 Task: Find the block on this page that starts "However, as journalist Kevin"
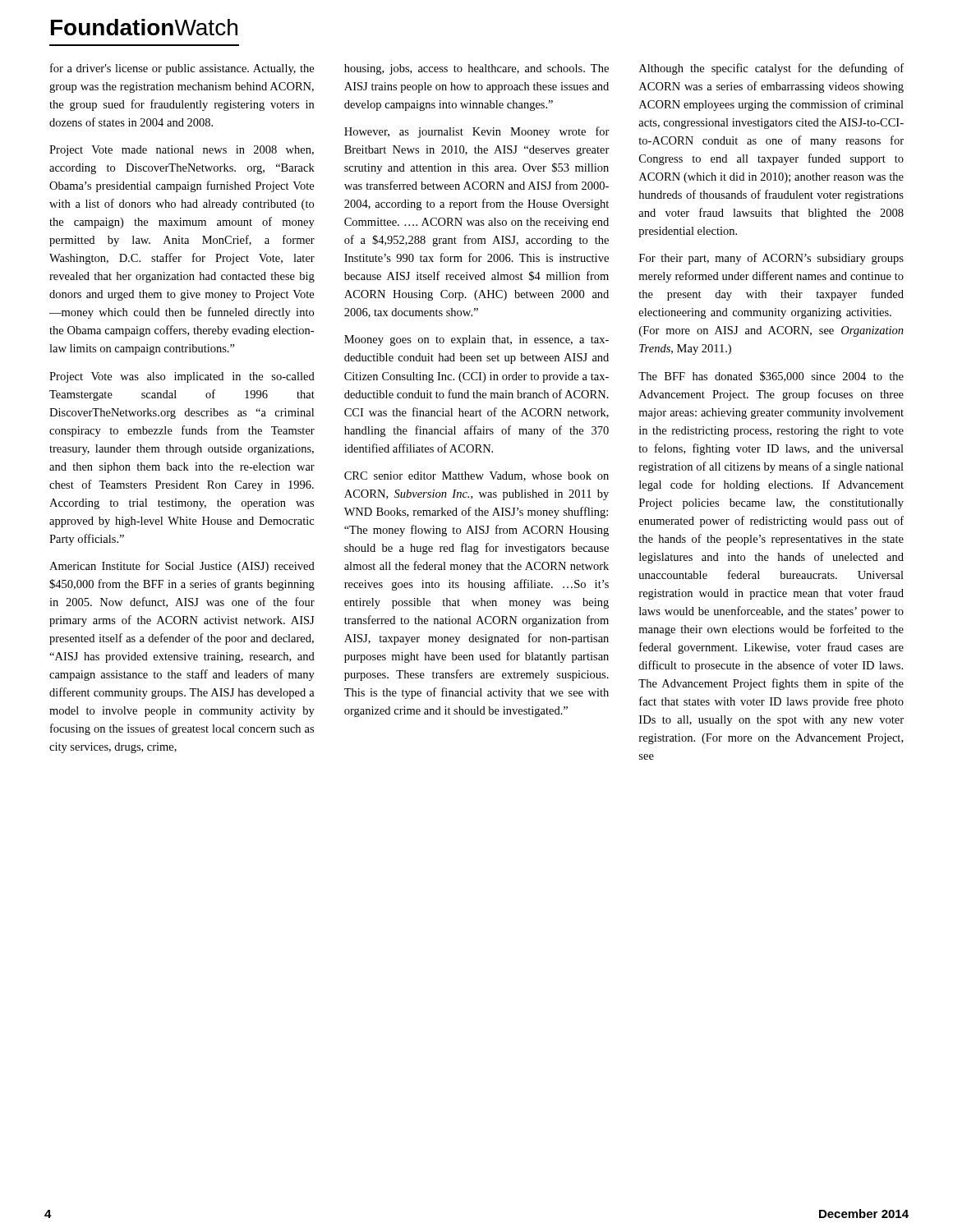click(x=476, y=222)
